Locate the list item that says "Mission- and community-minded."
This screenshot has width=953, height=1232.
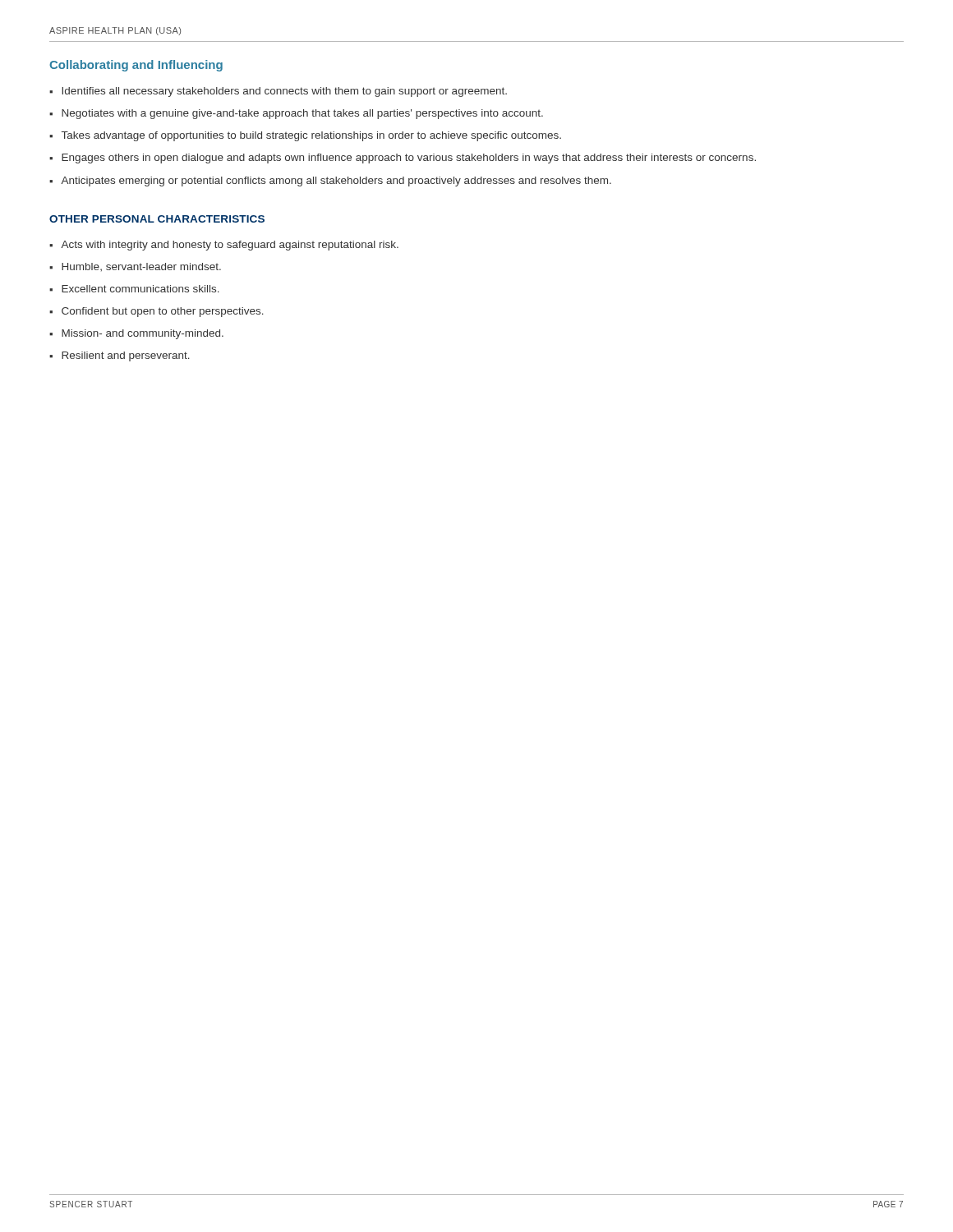143,333
